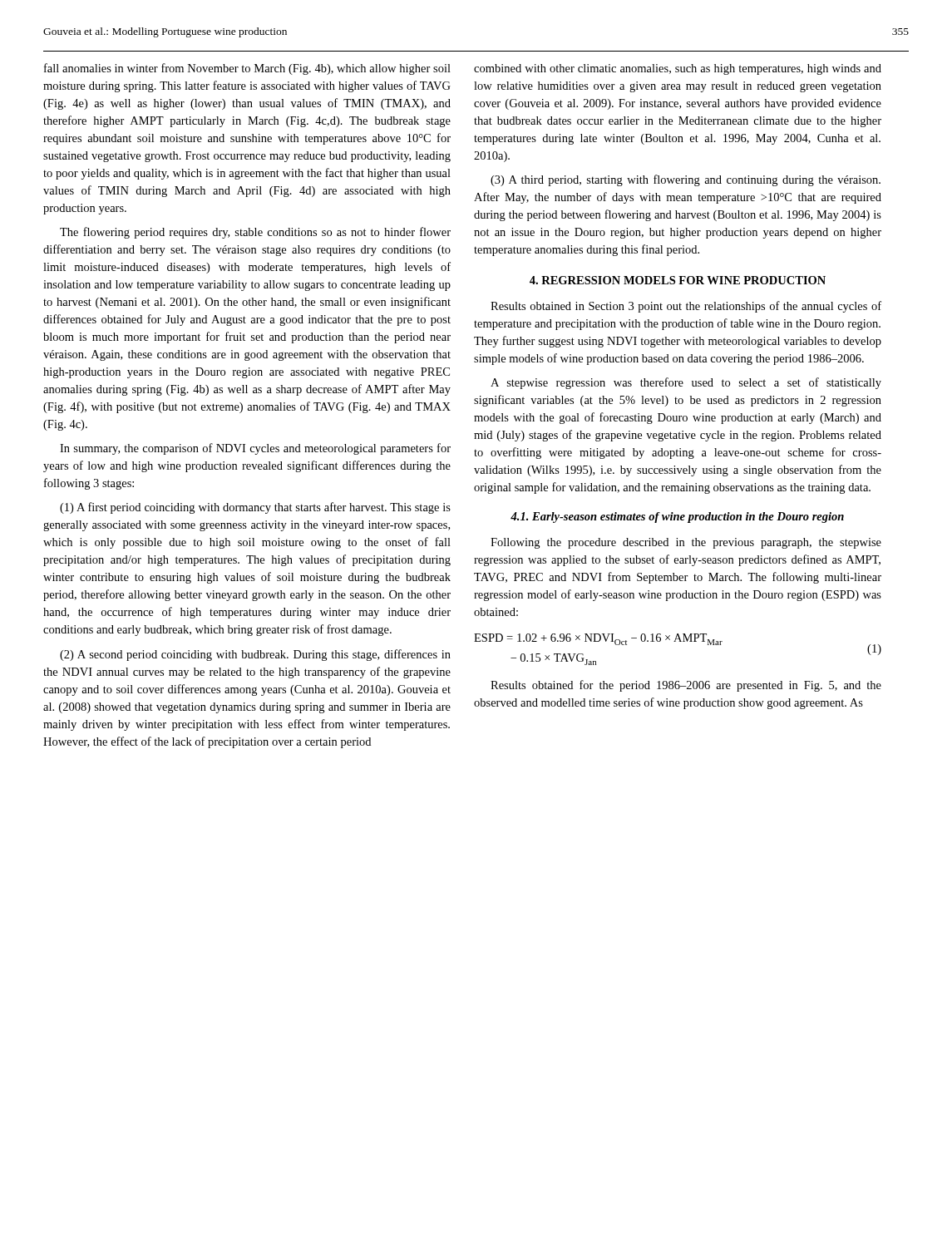This screenshot has width=952, height=1247.
Task: Locate the element starting "combined with other"
Action: point(678,112)
